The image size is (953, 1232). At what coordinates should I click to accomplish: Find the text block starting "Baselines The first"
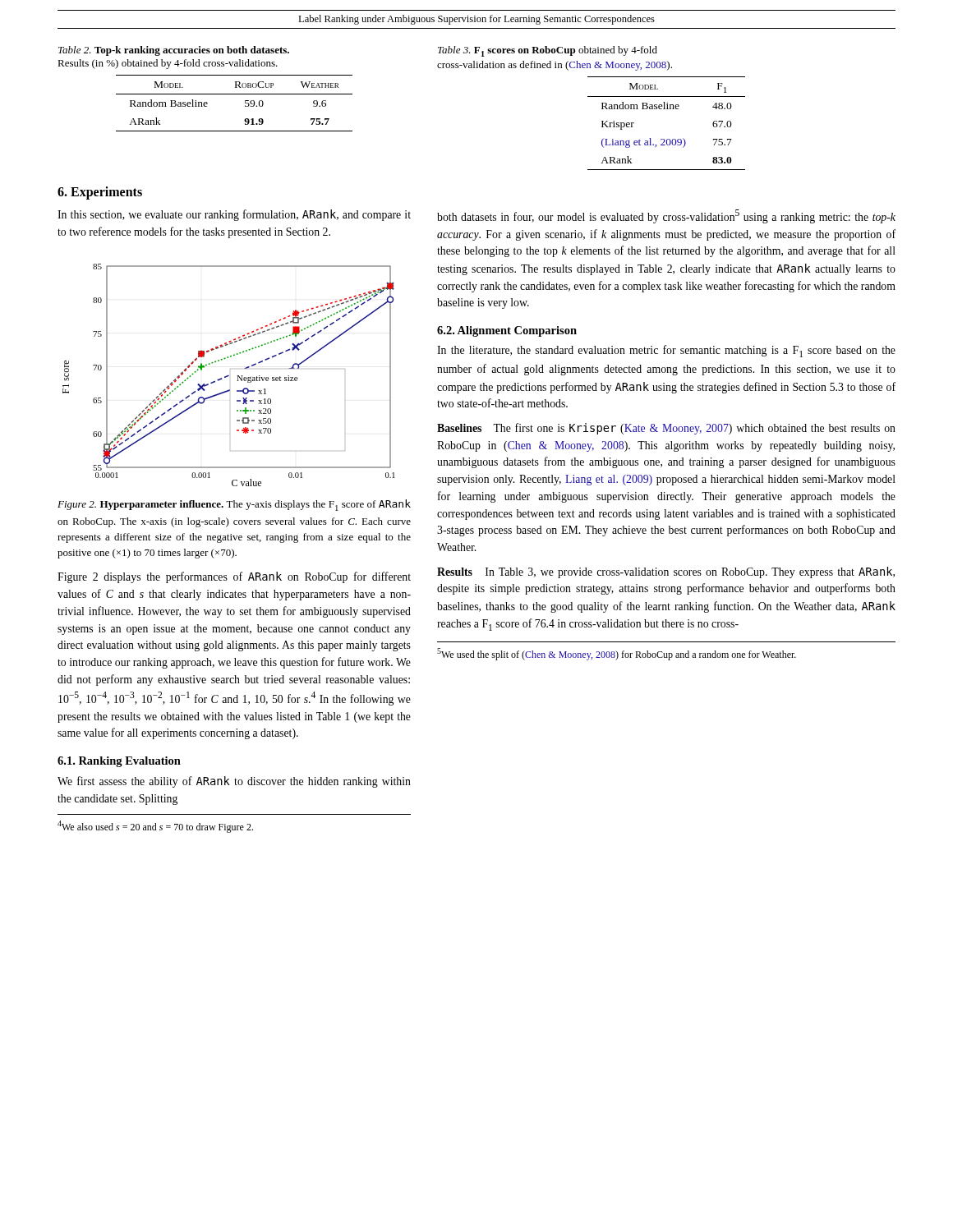pyautogui.click(x=666, y=487)
